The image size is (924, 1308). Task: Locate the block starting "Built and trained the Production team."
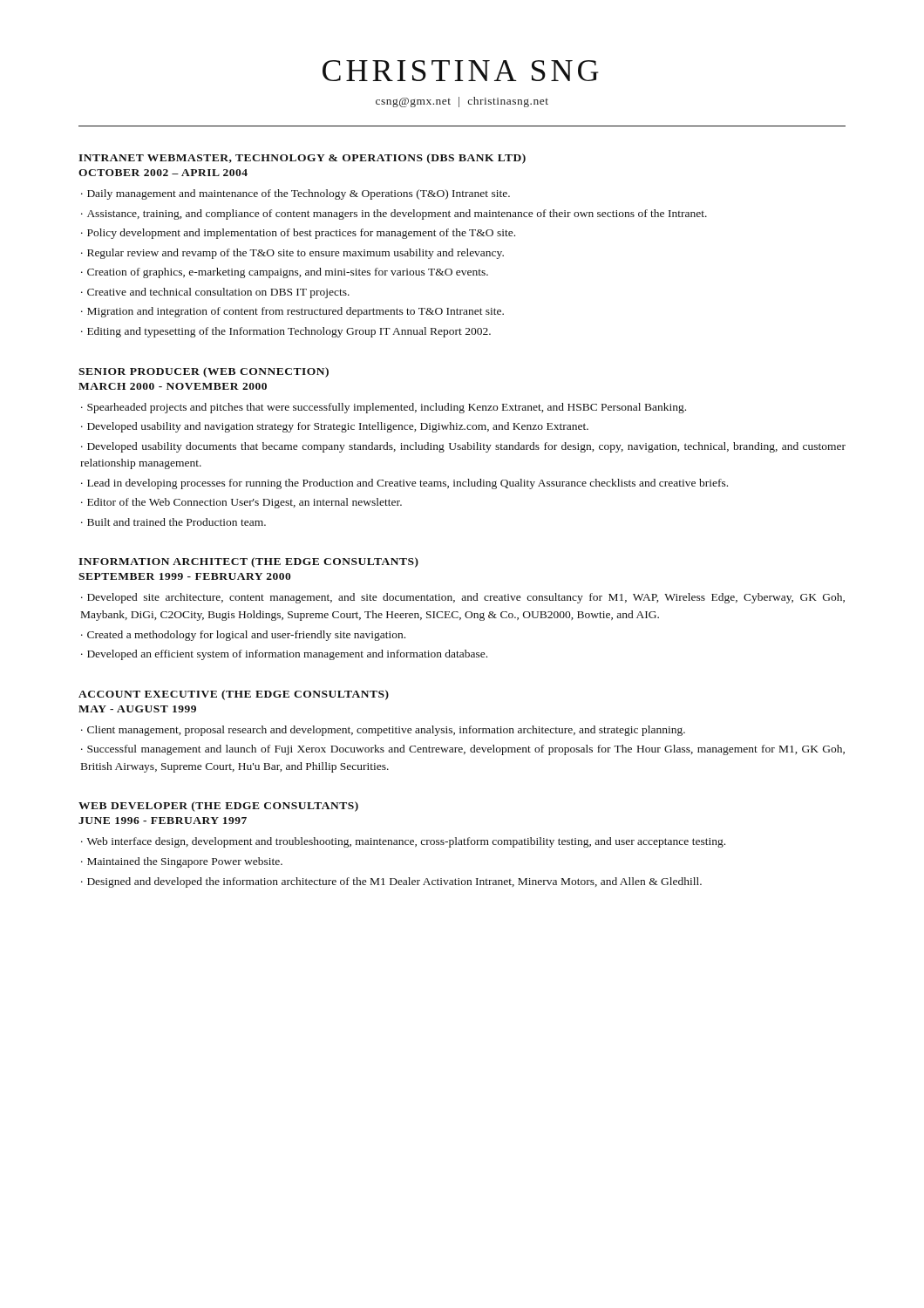click(177, 522)
